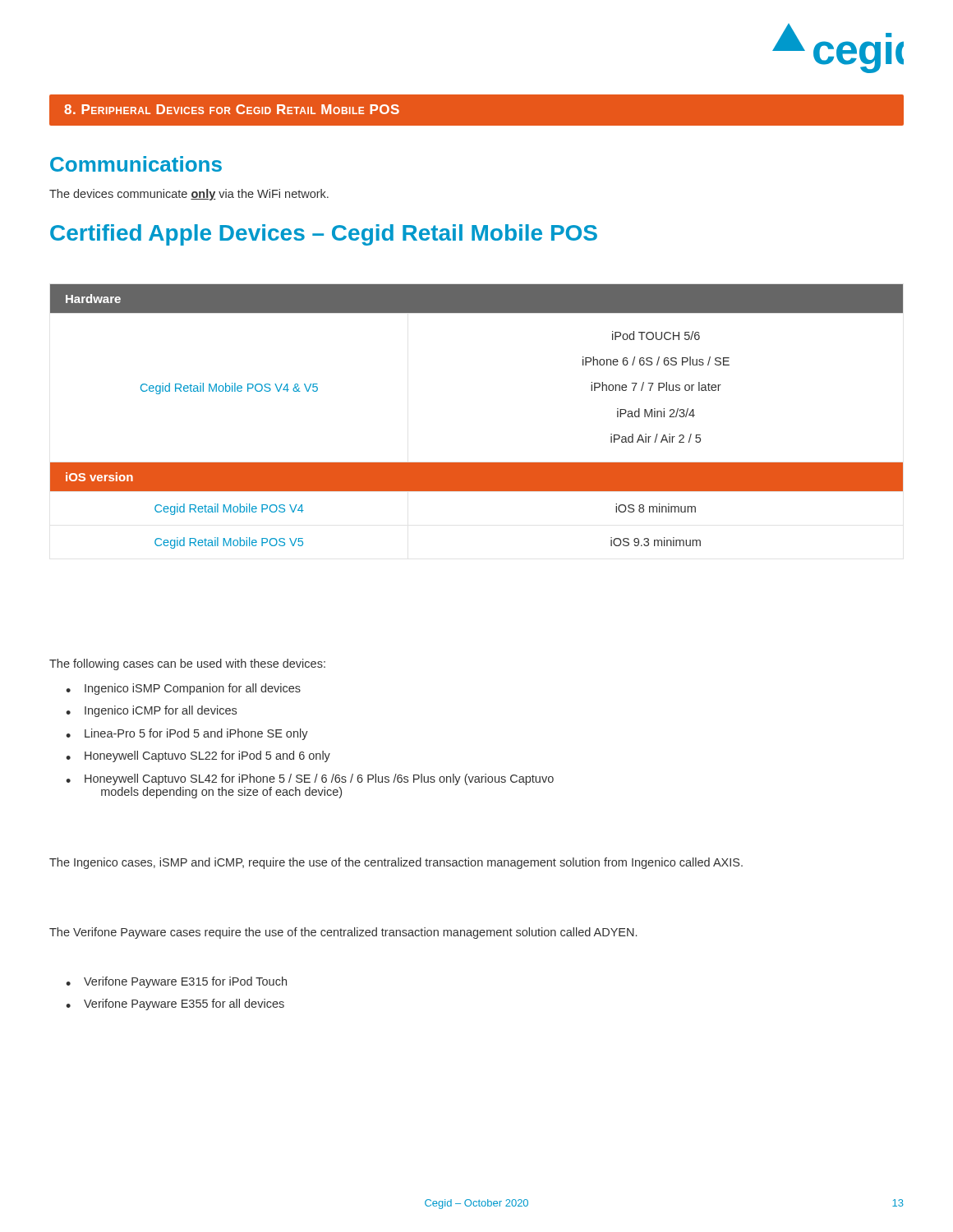Find the table that mentions "iPod TOUCH 5/6"
This screenshot has width=953, height=1232.
[x=476, y=421]
